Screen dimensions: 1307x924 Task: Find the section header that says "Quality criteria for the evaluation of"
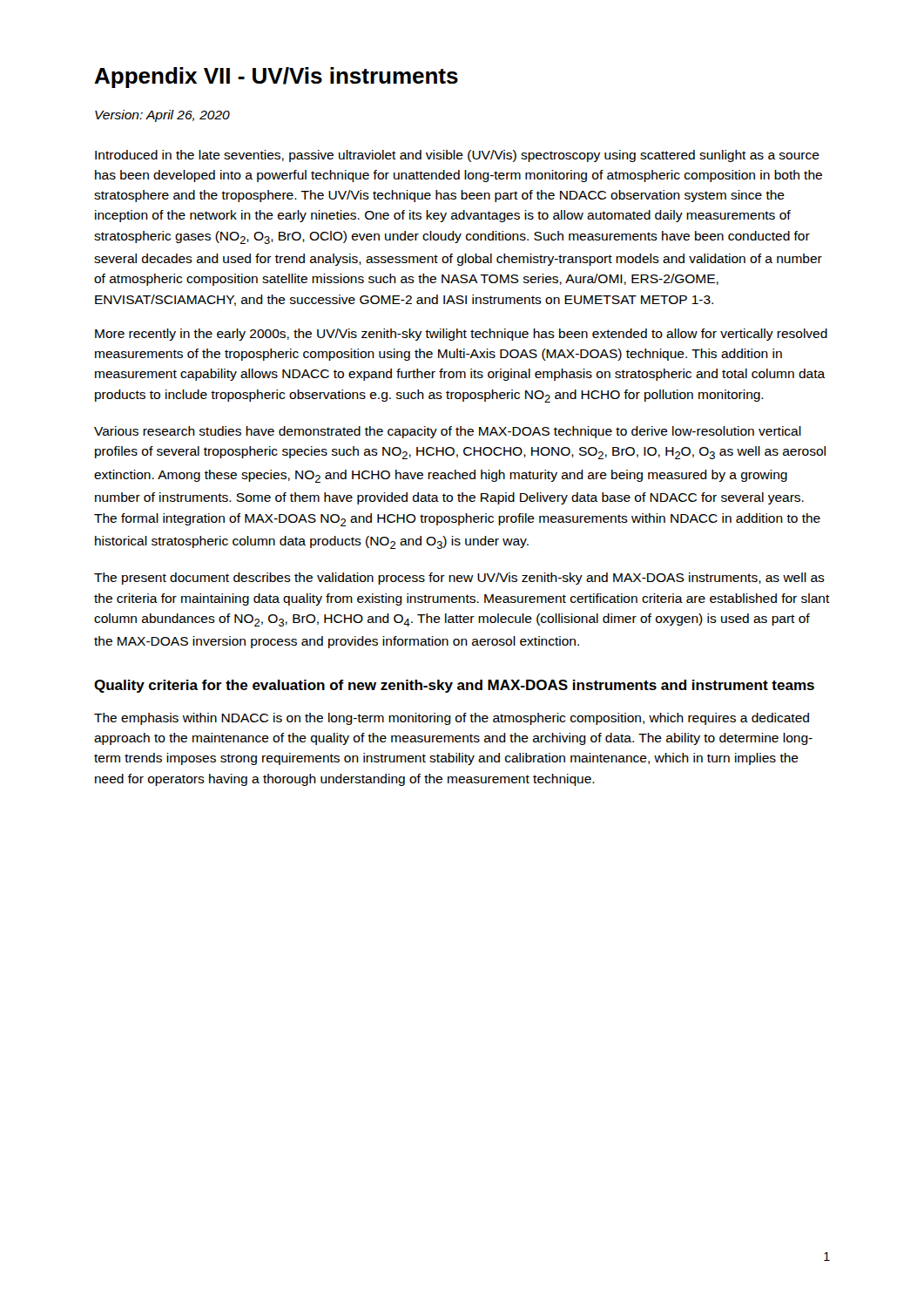[454, 685]
